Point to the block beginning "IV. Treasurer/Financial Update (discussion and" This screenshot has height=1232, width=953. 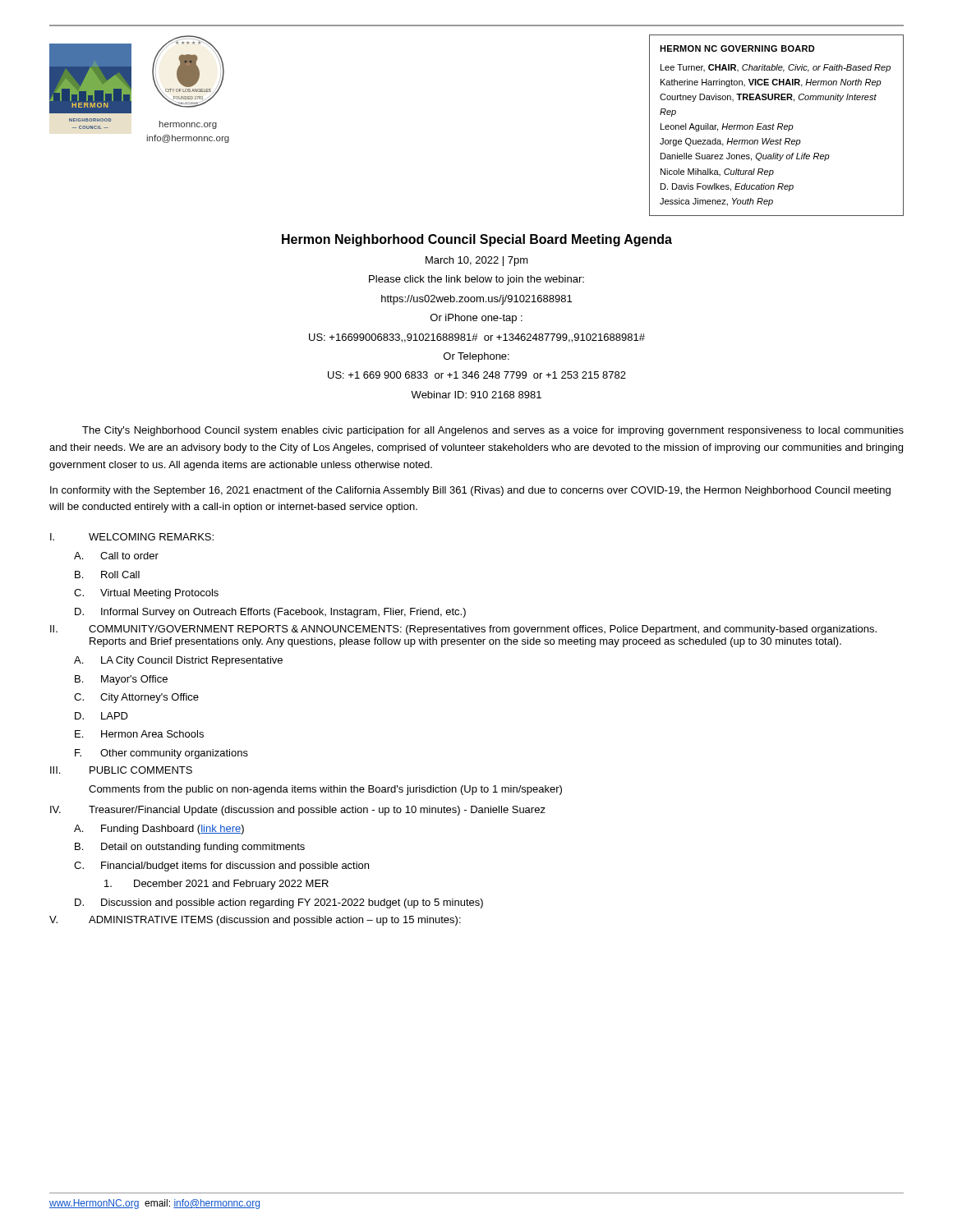476,809
